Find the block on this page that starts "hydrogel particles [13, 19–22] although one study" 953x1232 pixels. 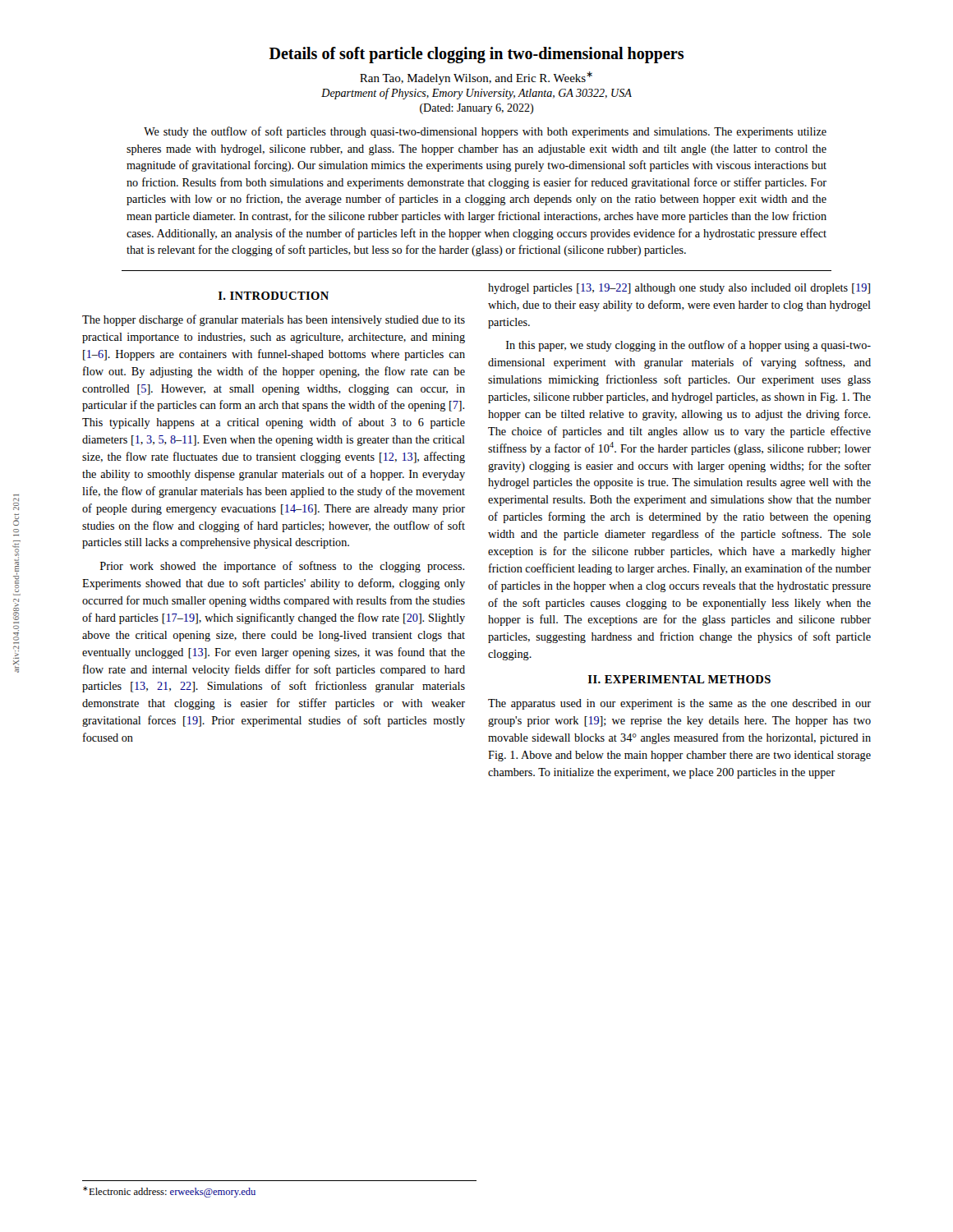click(679, 304)
